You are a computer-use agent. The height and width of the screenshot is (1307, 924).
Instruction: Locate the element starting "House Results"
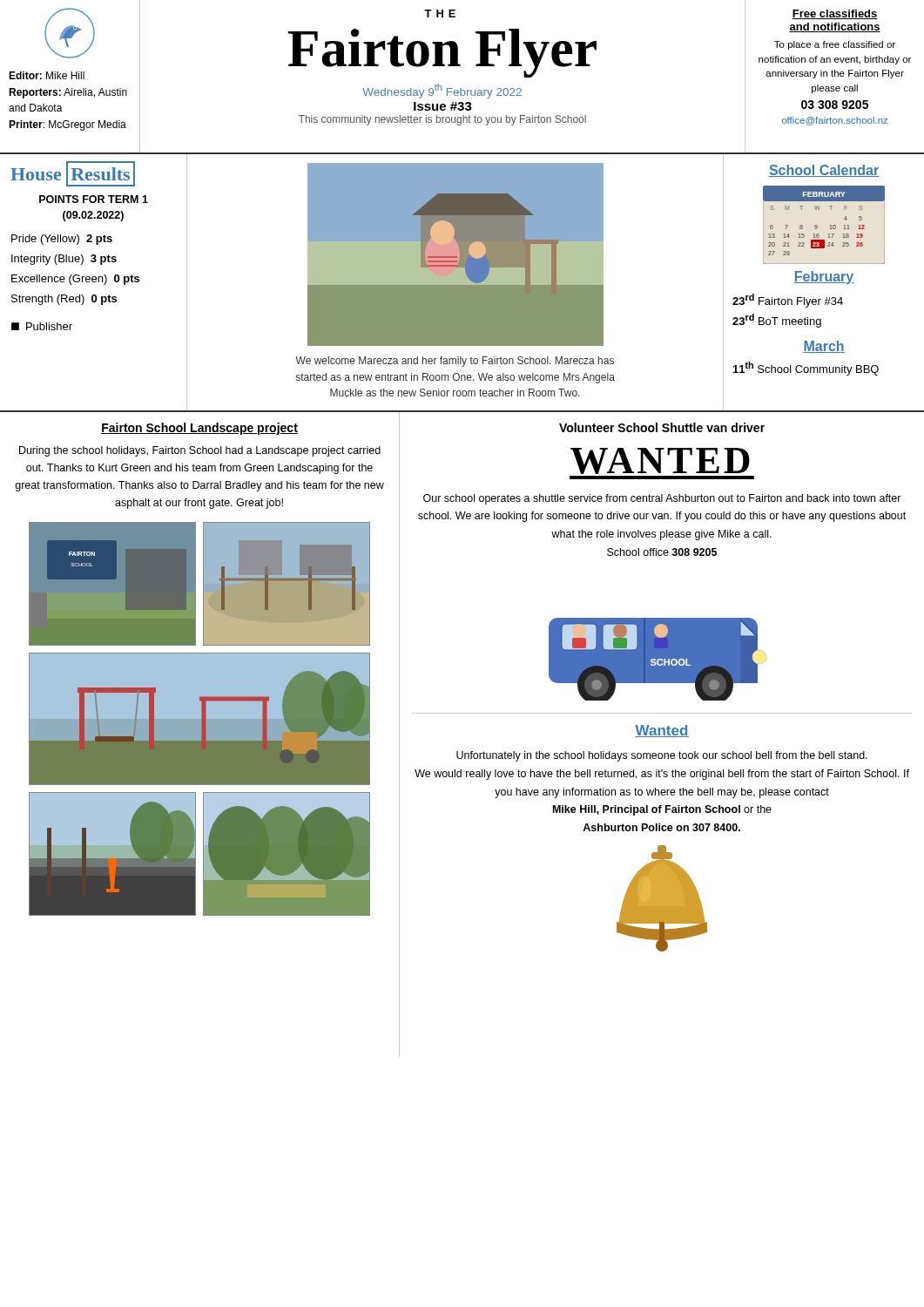tap(73, 174)
